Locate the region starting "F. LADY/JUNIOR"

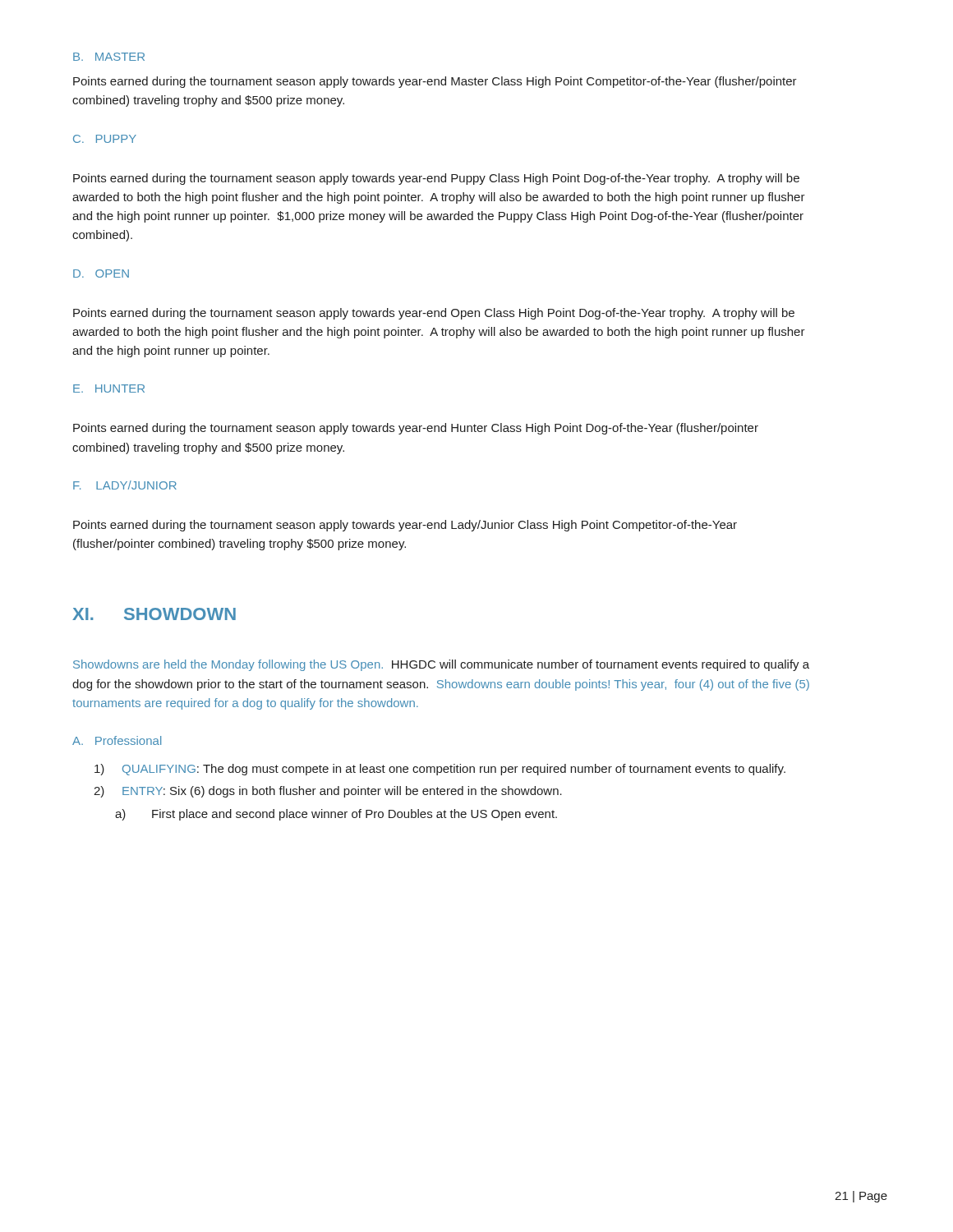coord(125,485)
